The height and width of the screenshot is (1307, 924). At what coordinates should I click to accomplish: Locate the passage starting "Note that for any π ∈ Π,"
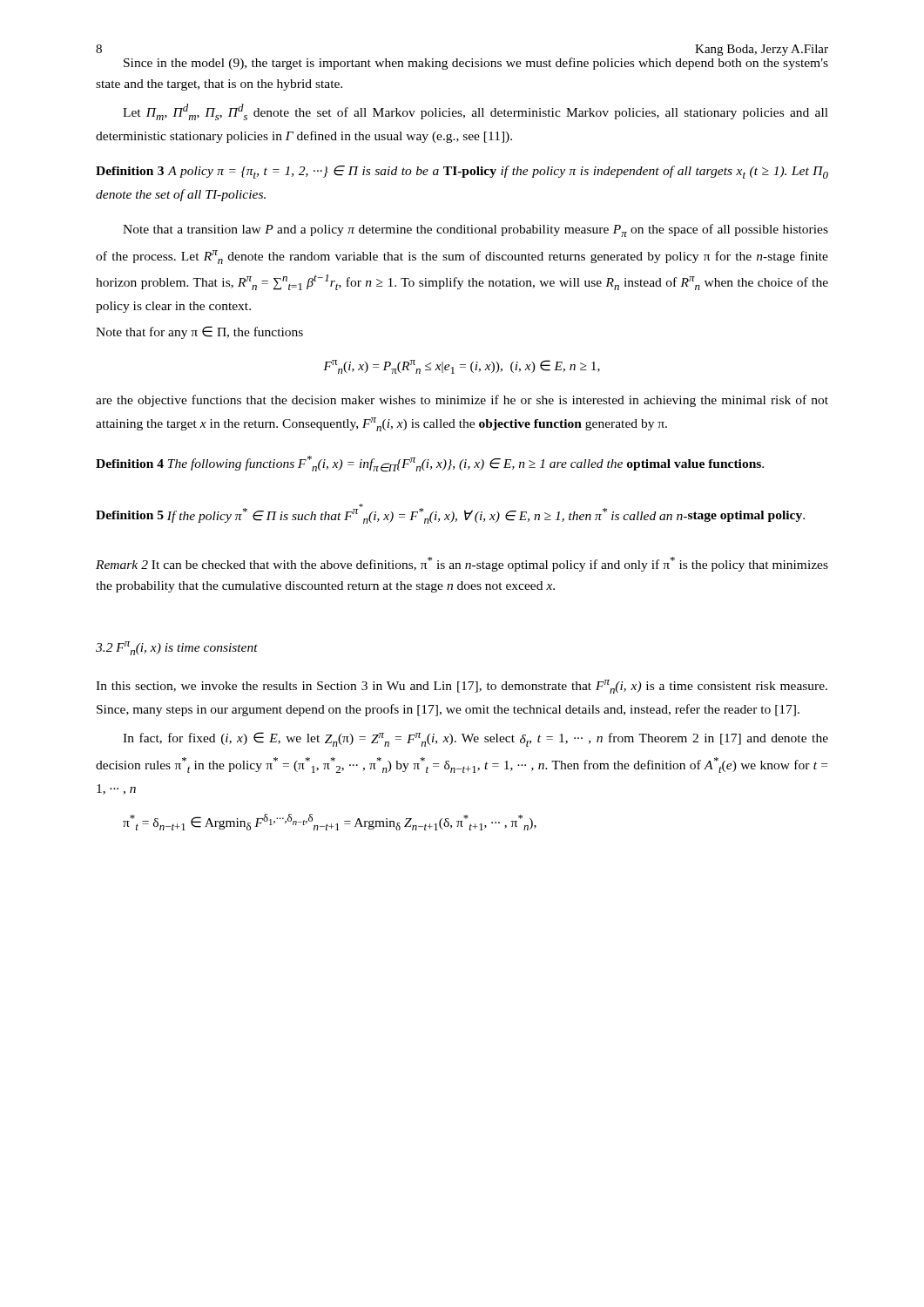tap(199, 332)
